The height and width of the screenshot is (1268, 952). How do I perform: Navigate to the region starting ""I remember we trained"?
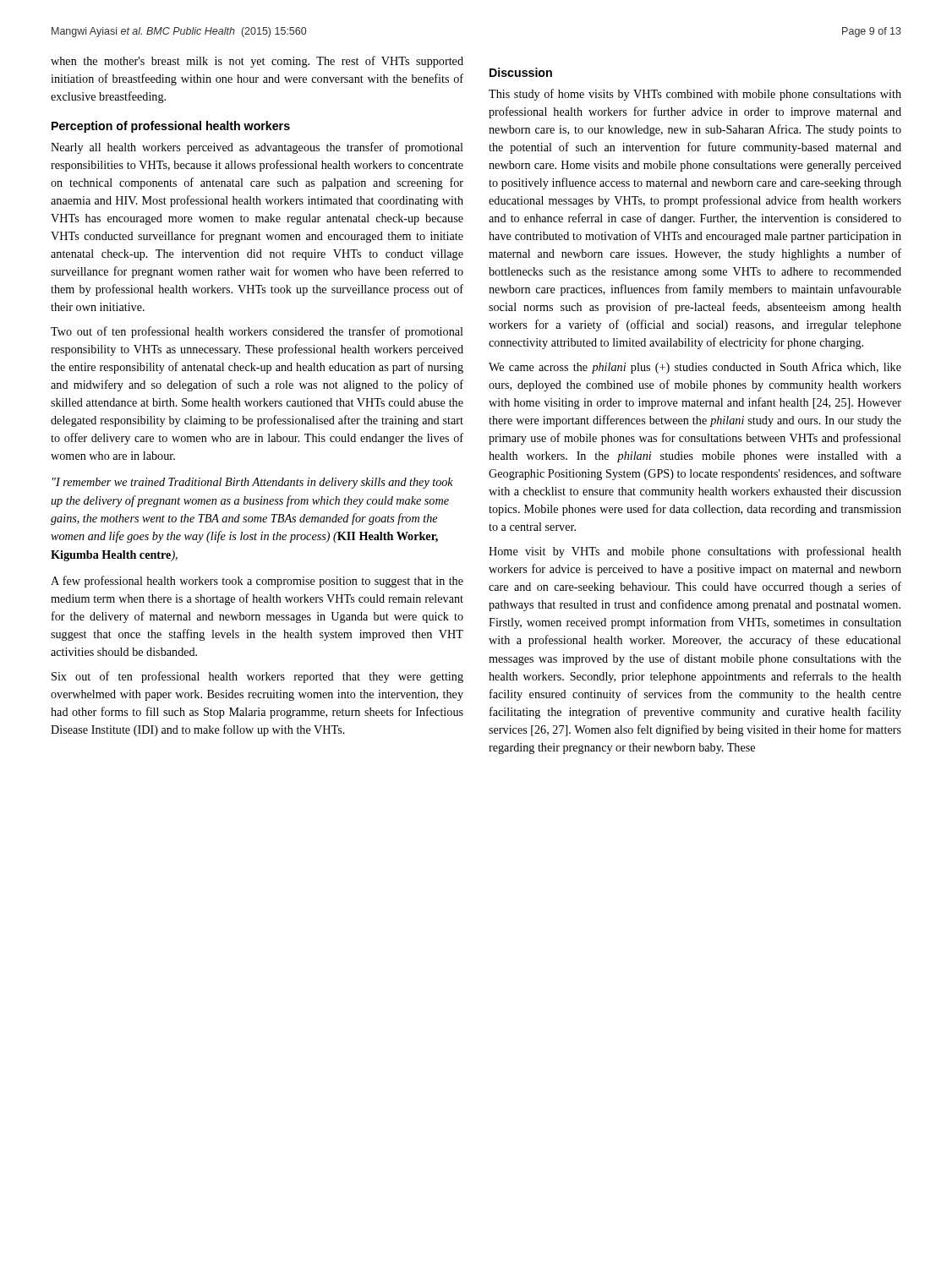click(x=257, y=519)
